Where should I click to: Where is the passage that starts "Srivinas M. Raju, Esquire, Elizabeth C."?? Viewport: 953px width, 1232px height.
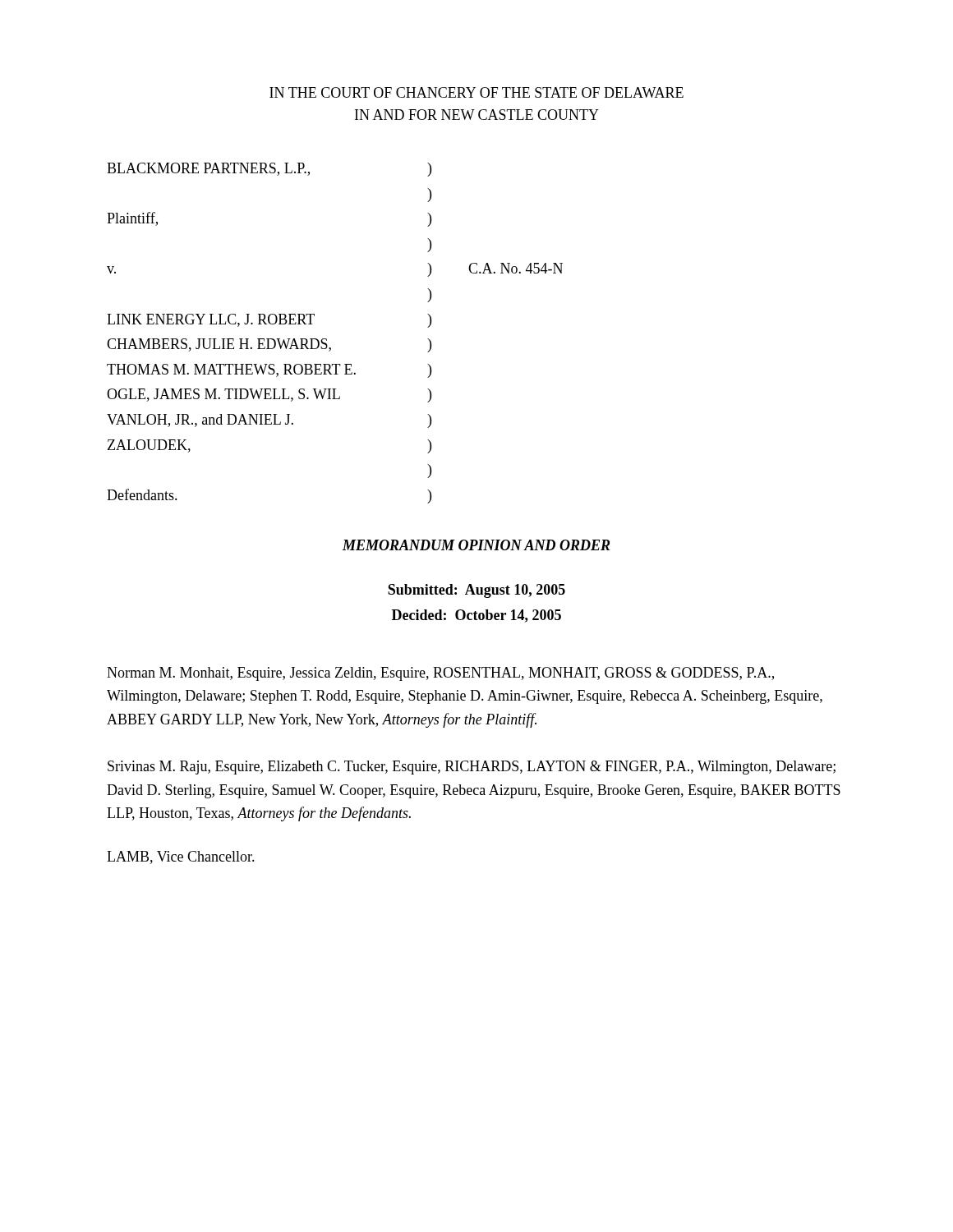point(474,790)
